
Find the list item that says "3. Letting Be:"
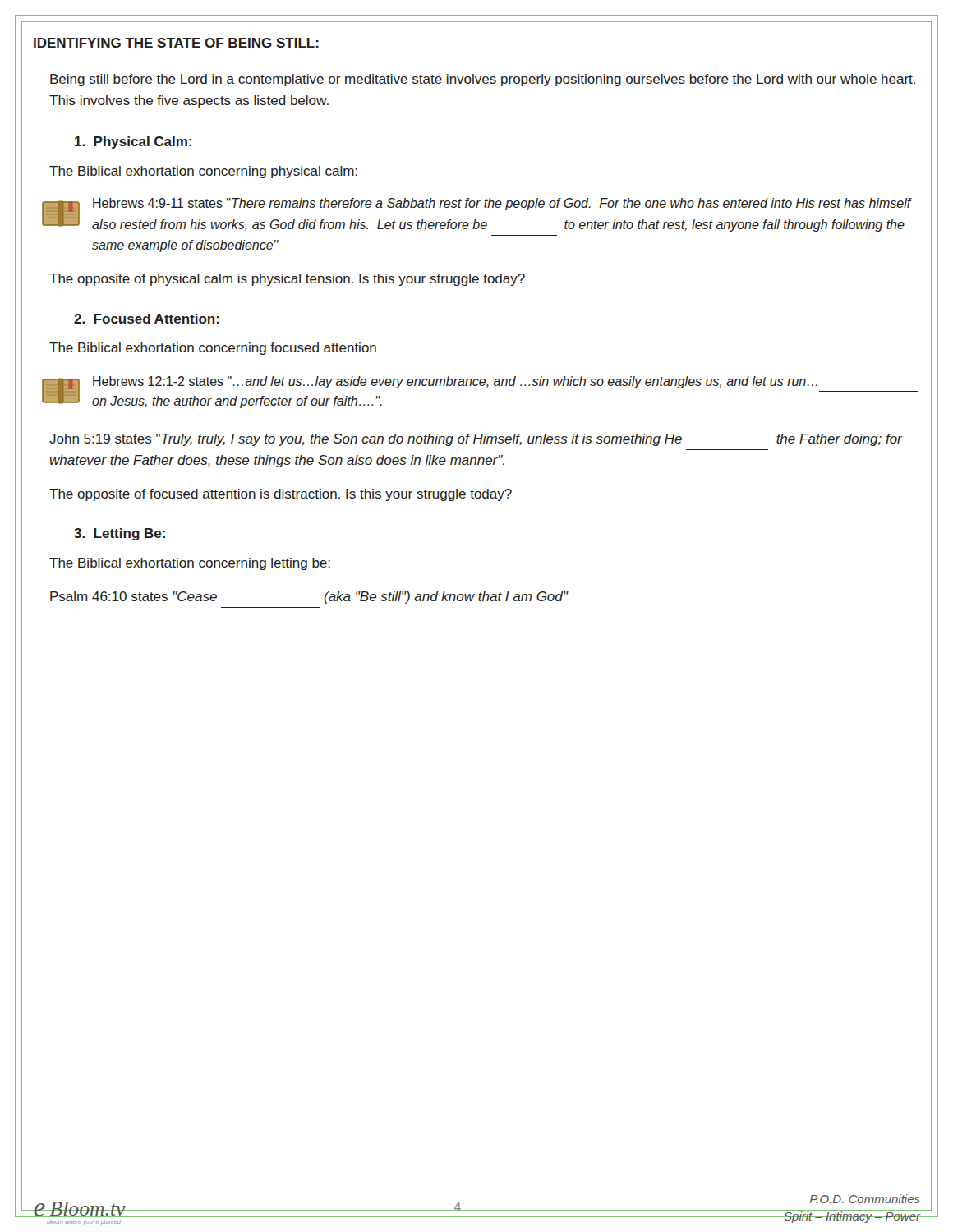(120, 534)
